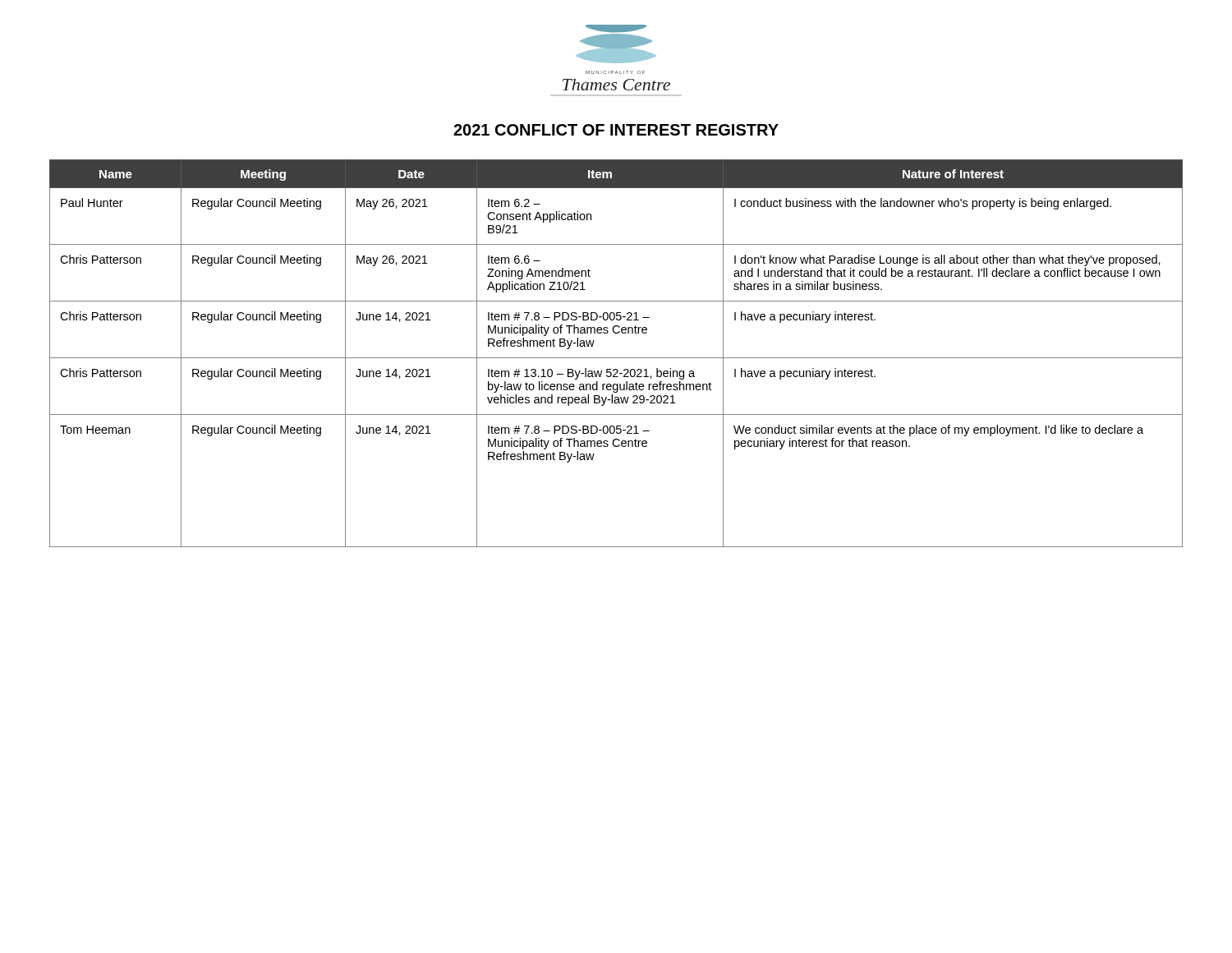1232x953 pixels.
Task: Point to the text block starting "2021 CONFLICT OF INTEREST"
Action: click(616, 130)
